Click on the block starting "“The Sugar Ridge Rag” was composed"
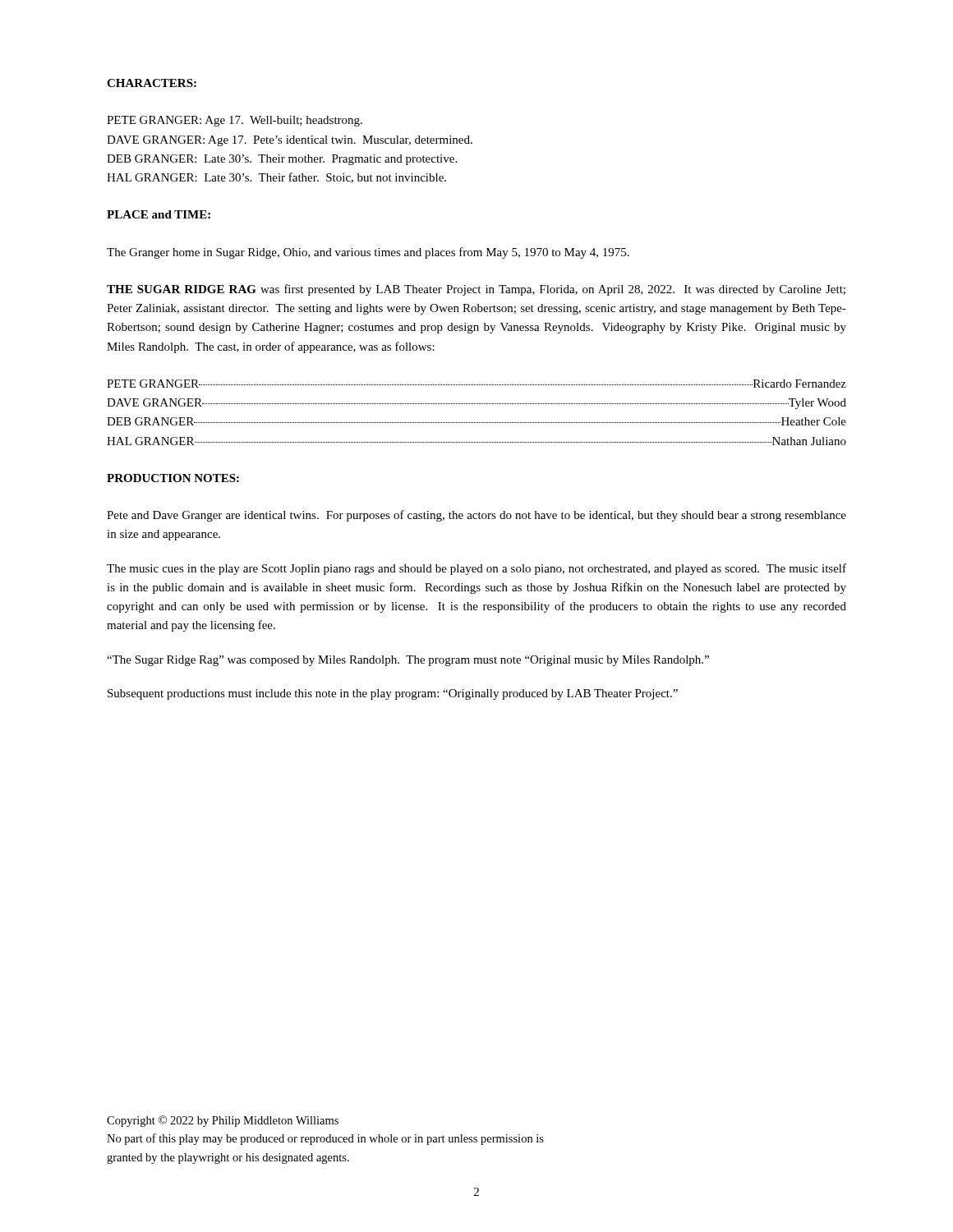953x1232 pixels. pos(476,660)
